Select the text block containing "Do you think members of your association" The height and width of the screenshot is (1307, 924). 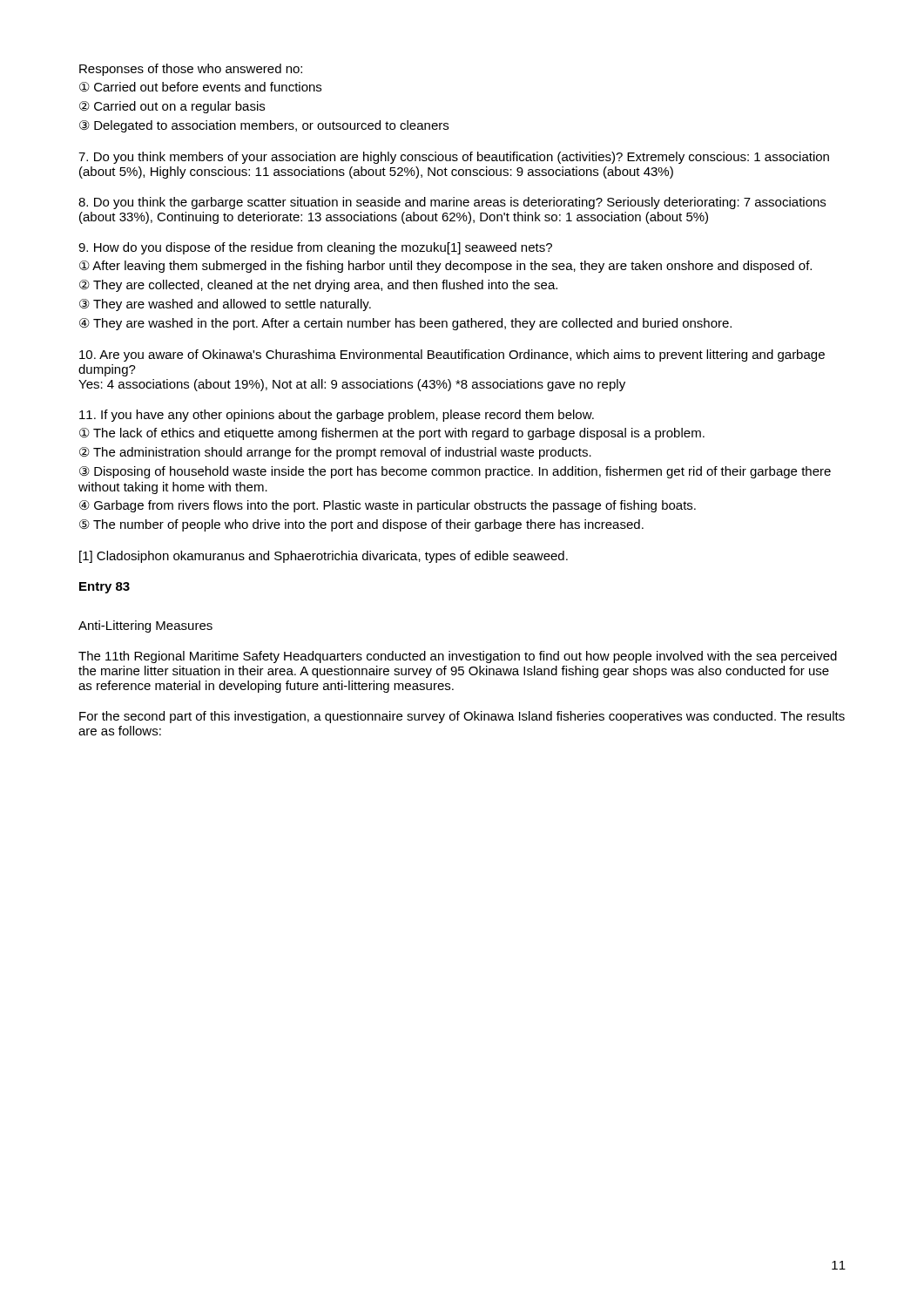coord(454,164)
